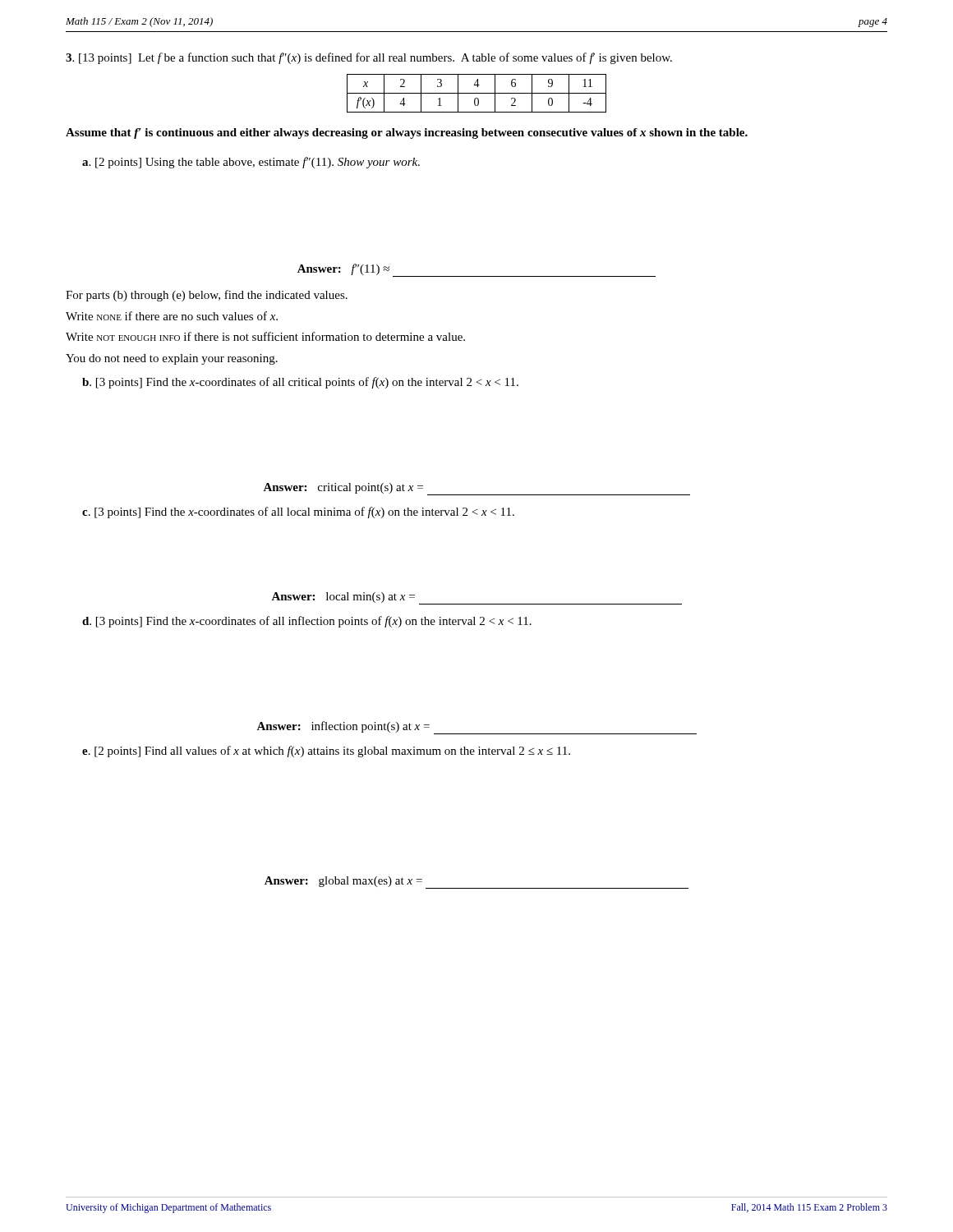This screenshot has width=953, height=1232.
Task: Locate the text "Answer: local min(s) at x ="
Action: pos(476,597)
